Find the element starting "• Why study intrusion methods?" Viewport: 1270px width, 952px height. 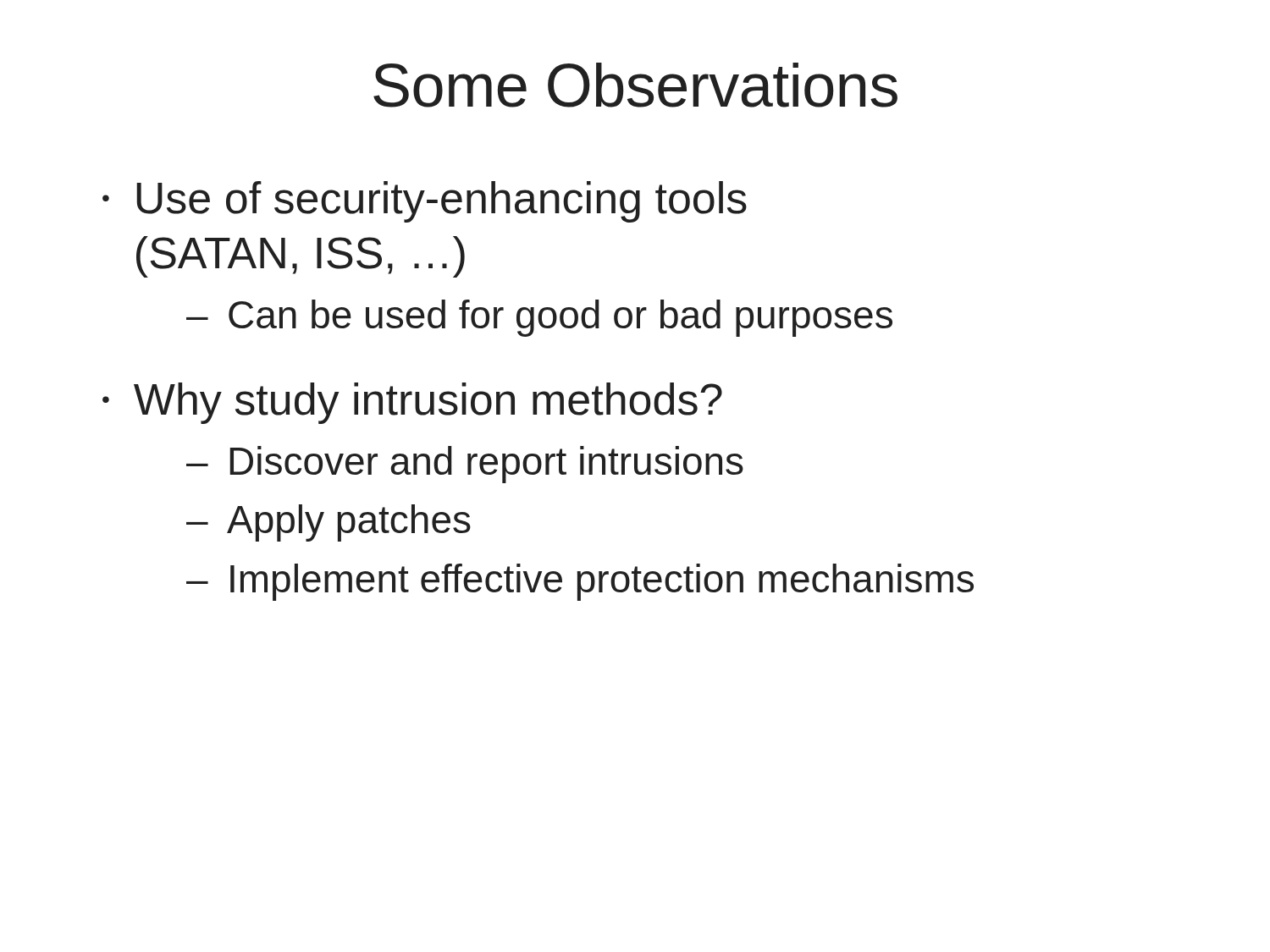click(x=635, y=399)
